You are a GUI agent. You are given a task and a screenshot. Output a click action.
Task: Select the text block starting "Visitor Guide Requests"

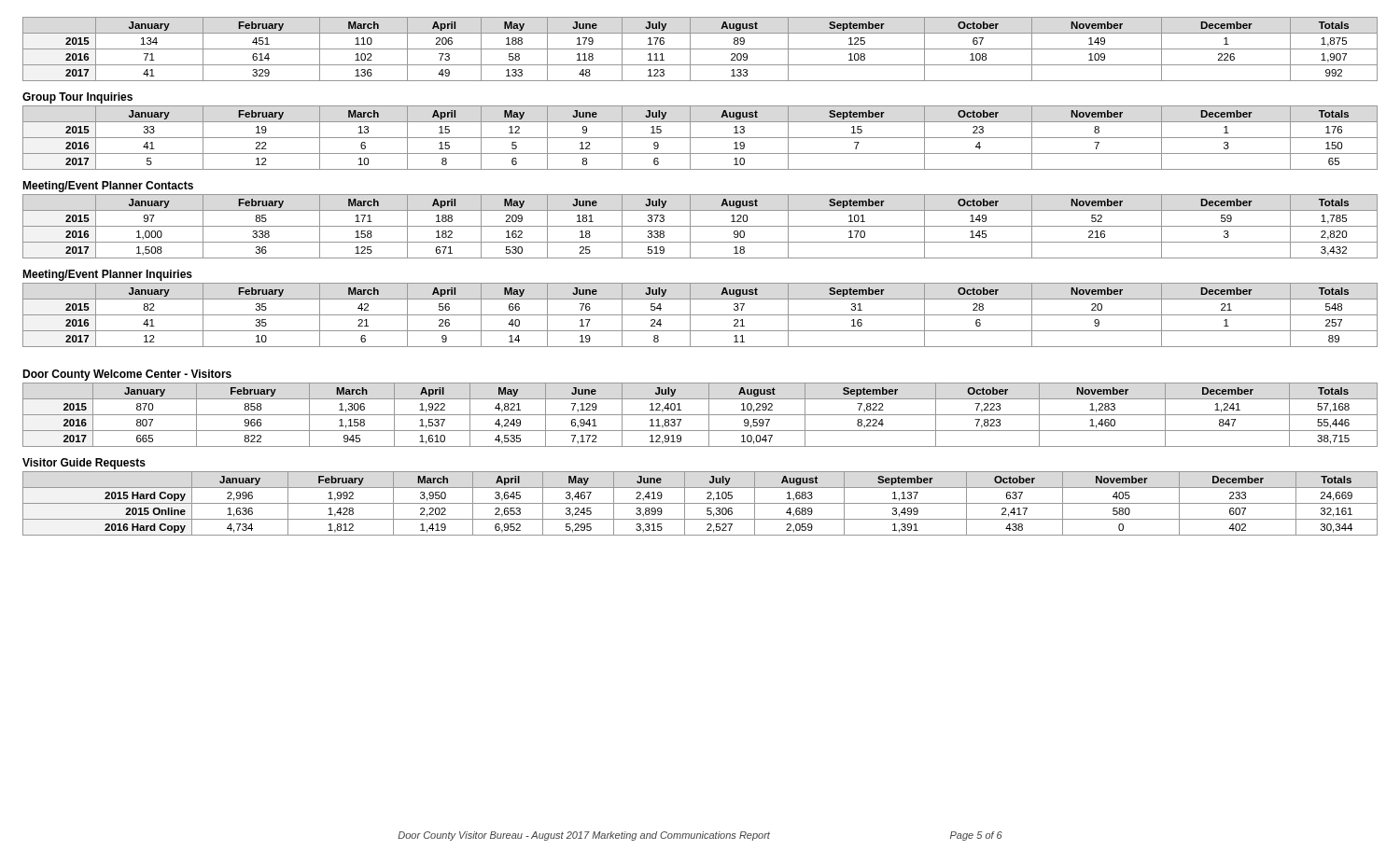84,463
